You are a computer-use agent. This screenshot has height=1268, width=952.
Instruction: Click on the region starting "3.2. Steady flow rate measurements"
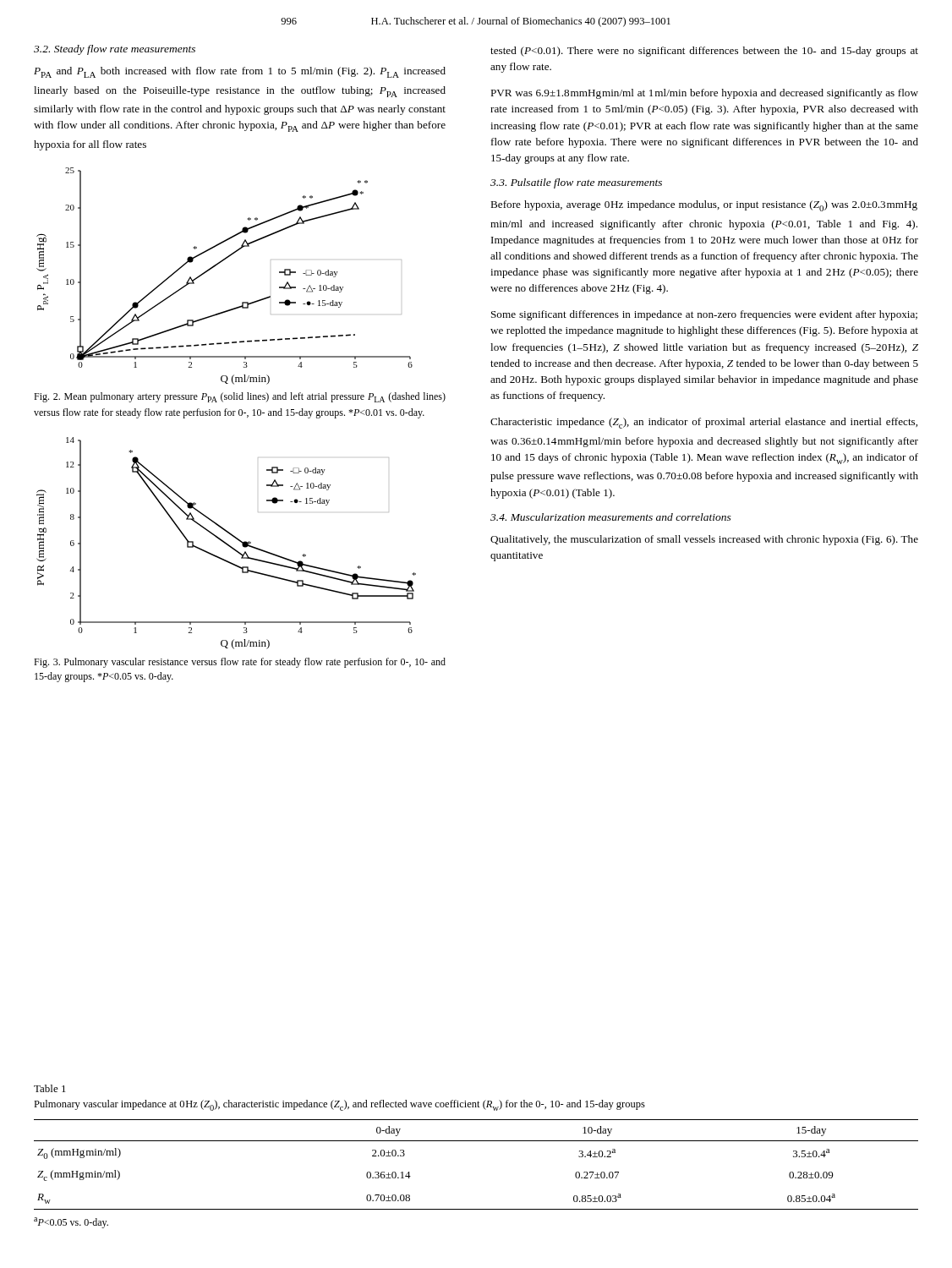click(x=115, y=49)
